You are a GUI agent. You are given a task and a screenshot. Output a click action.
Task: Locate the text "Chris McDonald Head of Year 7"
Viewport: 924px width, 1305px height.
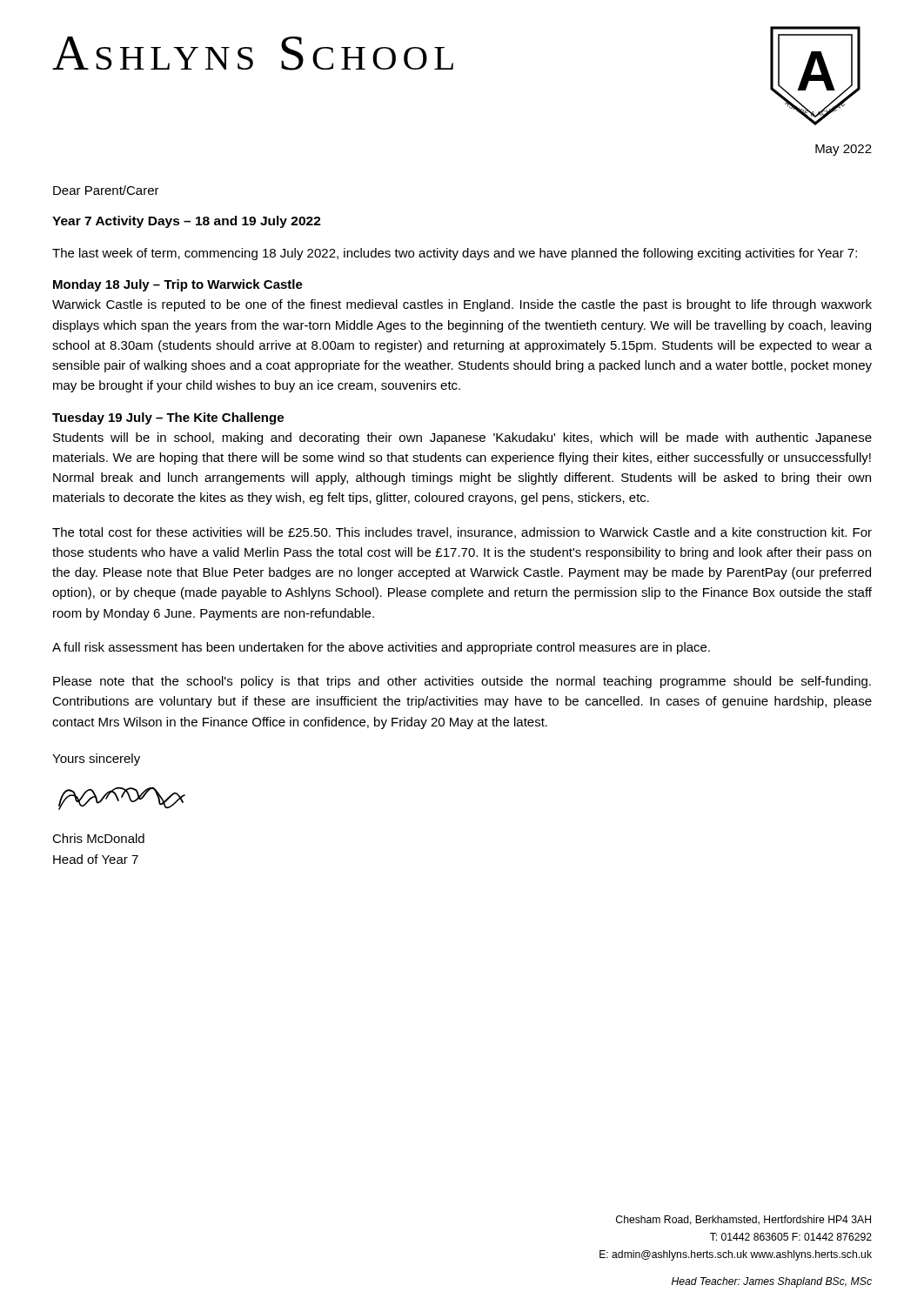coord(99,848)
